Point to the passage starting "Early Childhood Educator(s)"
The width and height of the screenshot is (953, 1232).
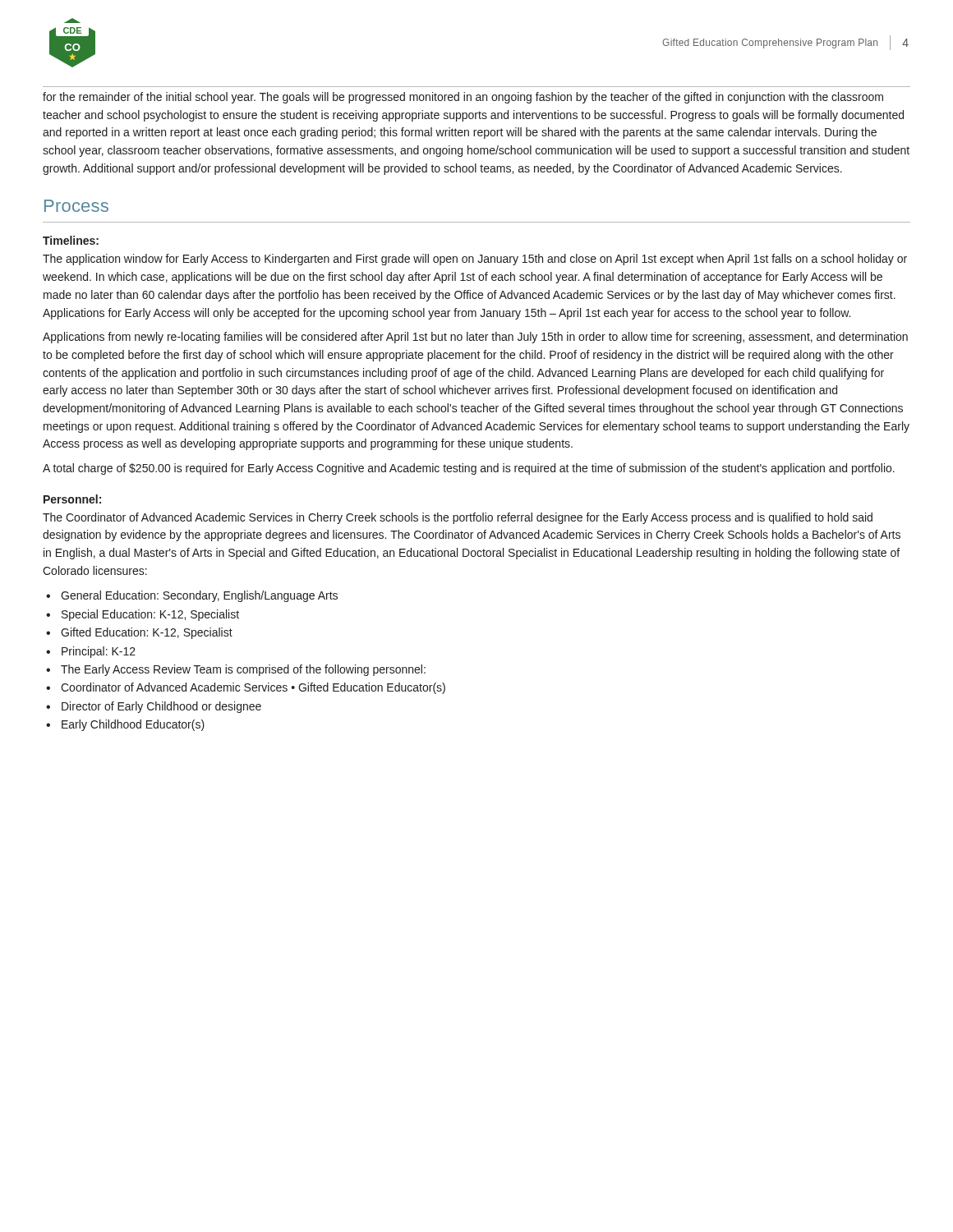[133, 725]
